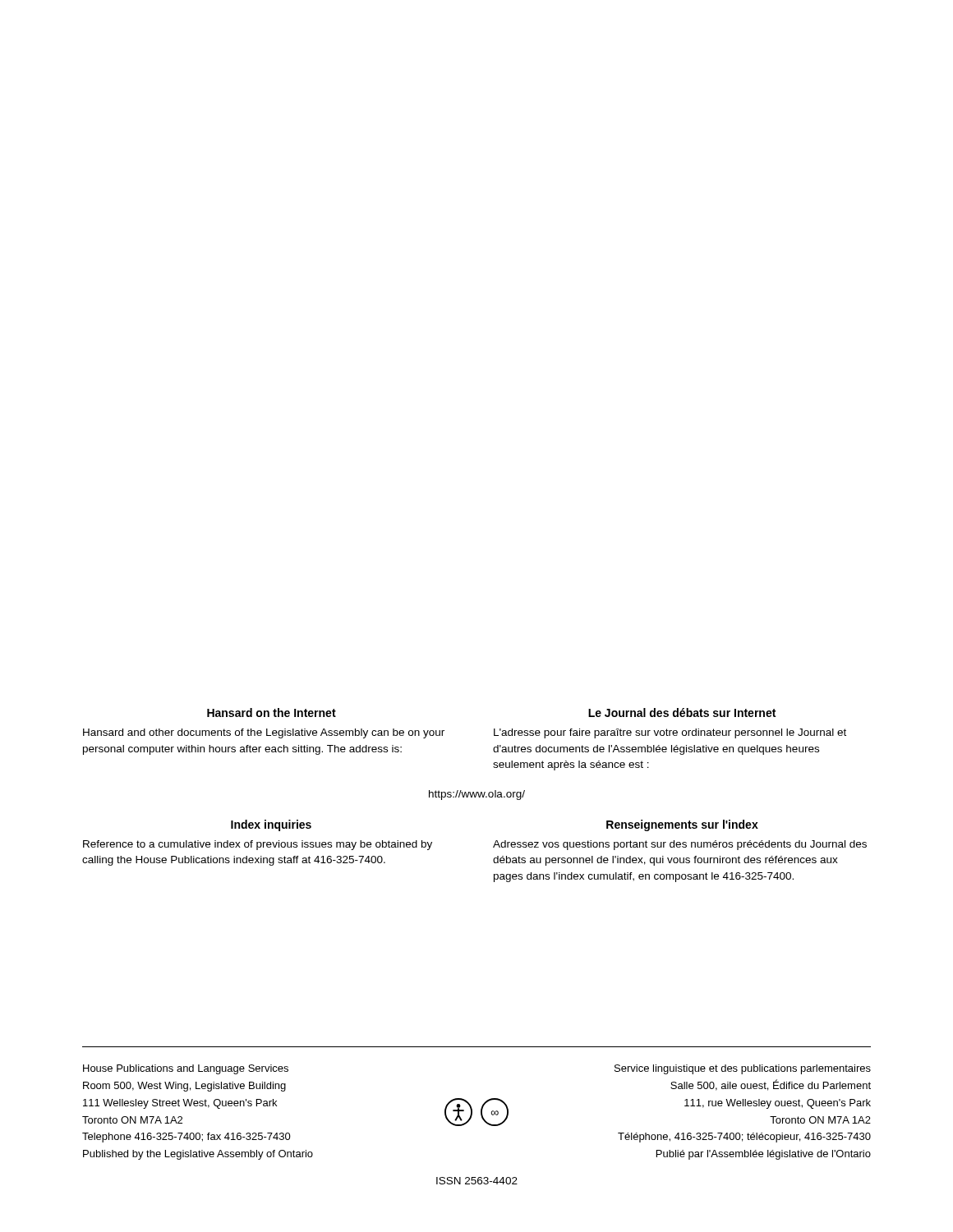Navigate to the text block starting "Reference to a cumulative index of previous"
Image resolution: width=953 pixels, height=1232 pixels.
coord(257,852)
